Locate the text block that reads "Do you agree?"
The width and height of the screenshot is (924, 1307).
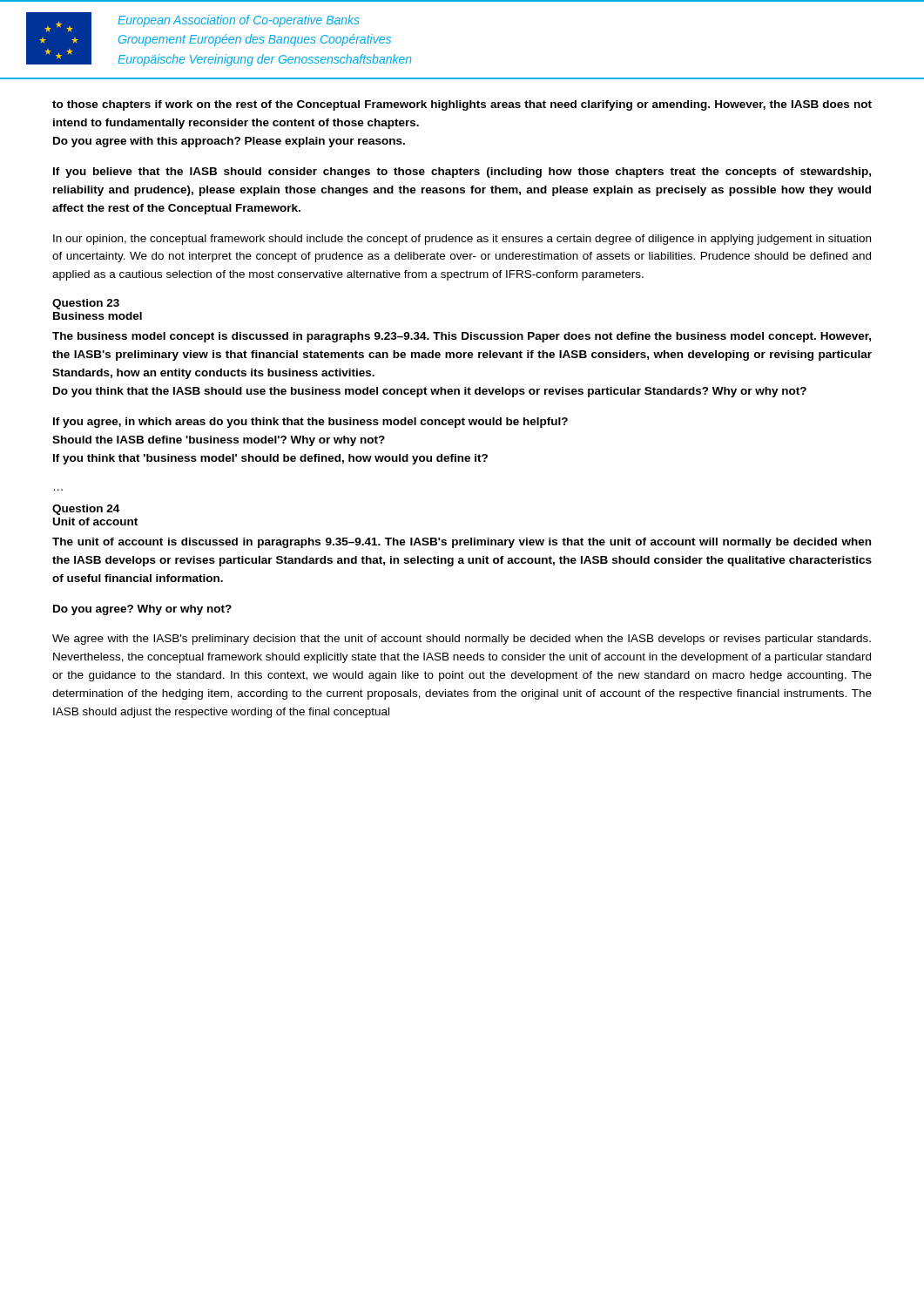(142, 608)
